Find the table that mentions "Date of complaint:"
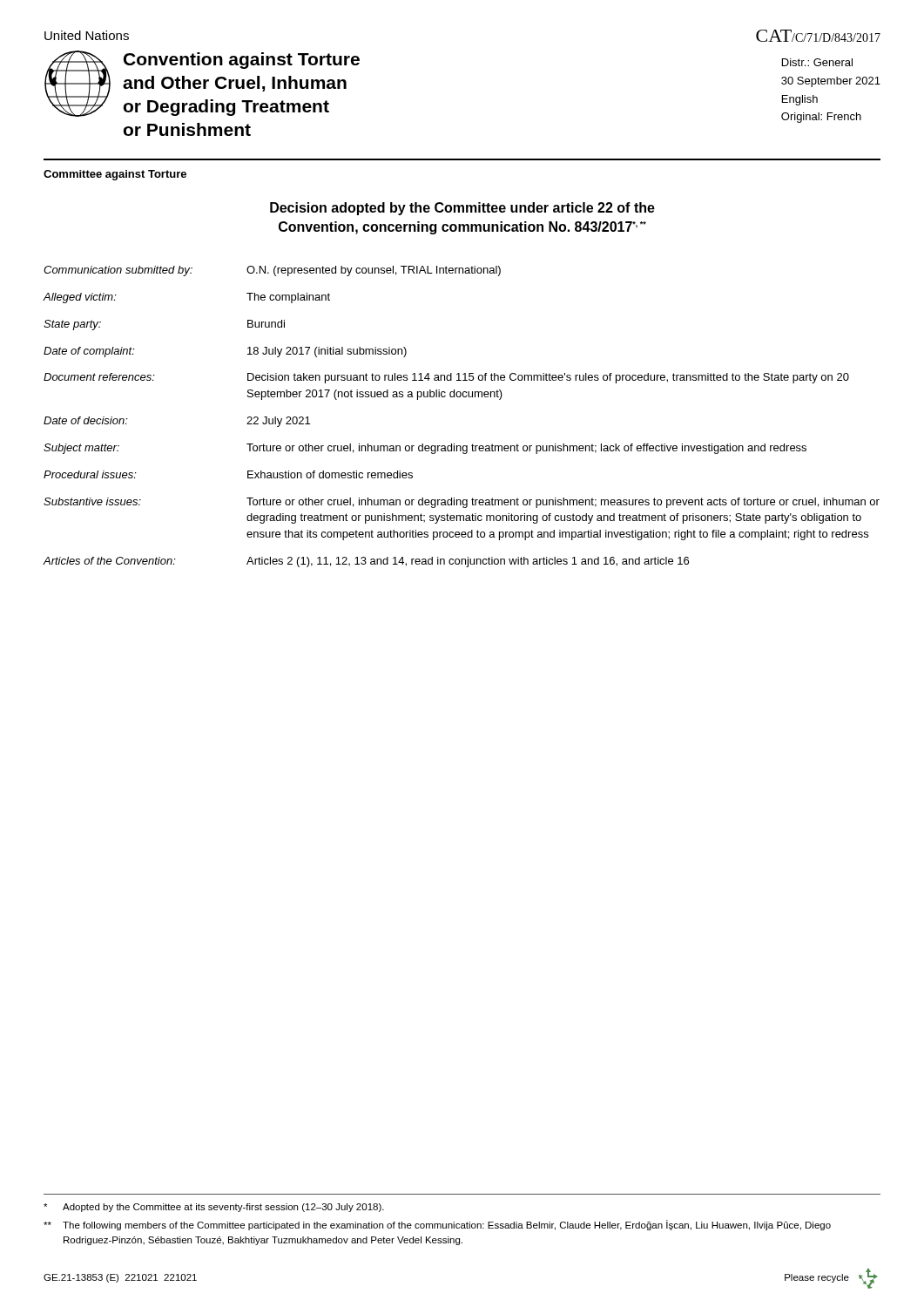This screenshot has width=924, height=1307. tap(462, 416)
